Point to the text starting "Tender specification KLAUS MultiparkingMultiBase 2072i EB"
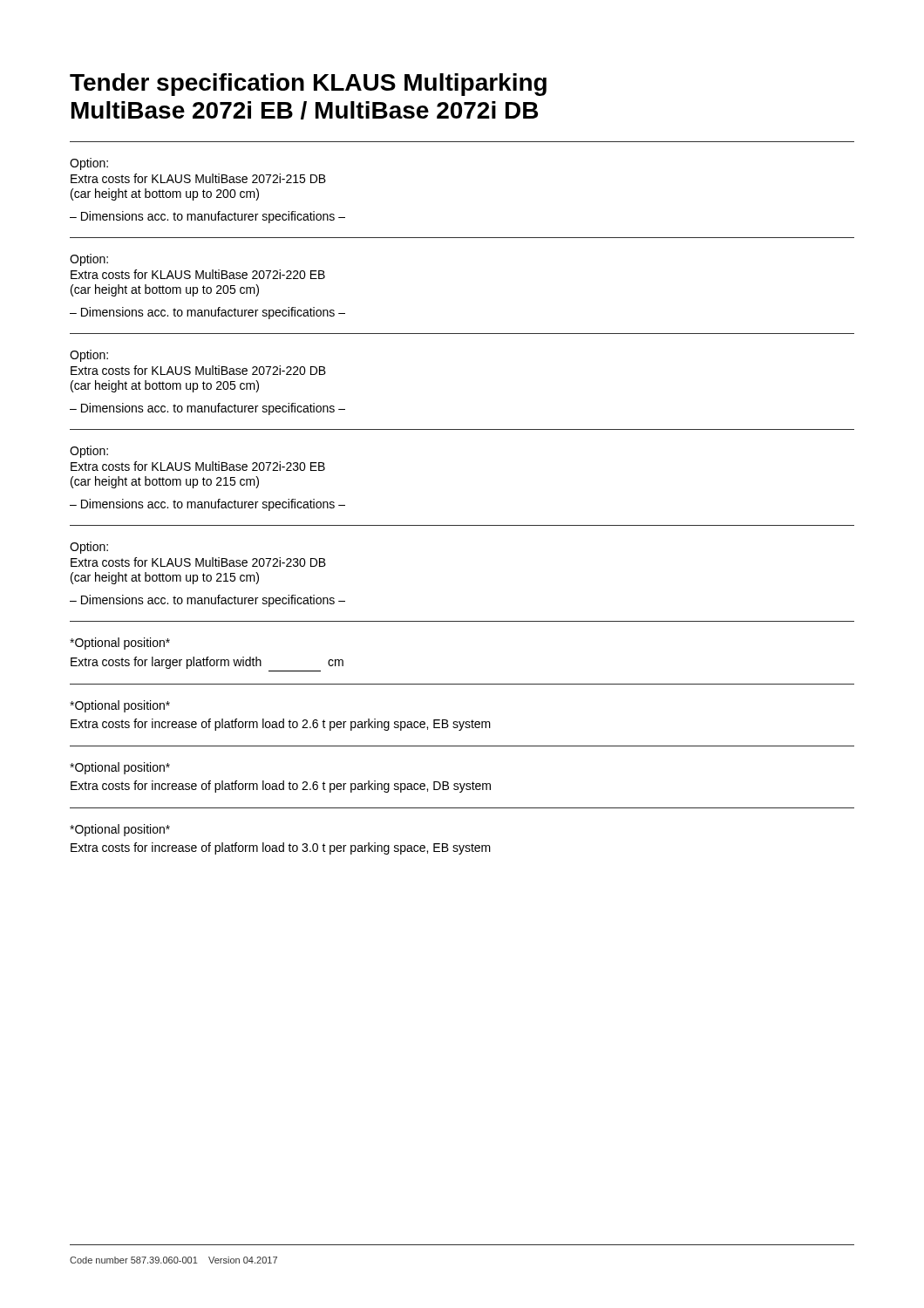Image resolution: width=924 pixels, height=1308 pixels. [x=462, y=97]
